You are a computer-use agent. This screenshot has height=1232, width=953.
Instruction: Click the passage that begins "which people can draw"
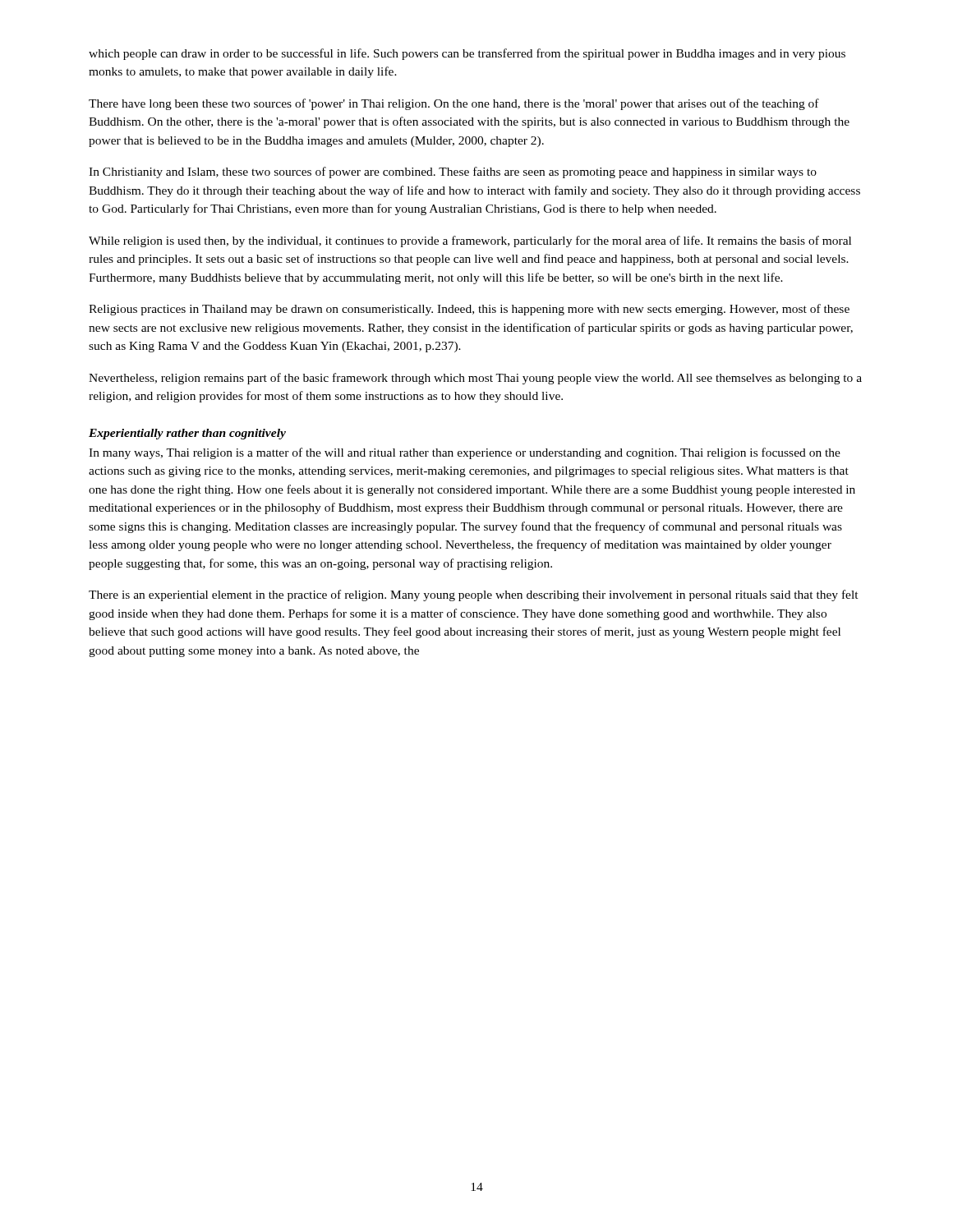467,62
